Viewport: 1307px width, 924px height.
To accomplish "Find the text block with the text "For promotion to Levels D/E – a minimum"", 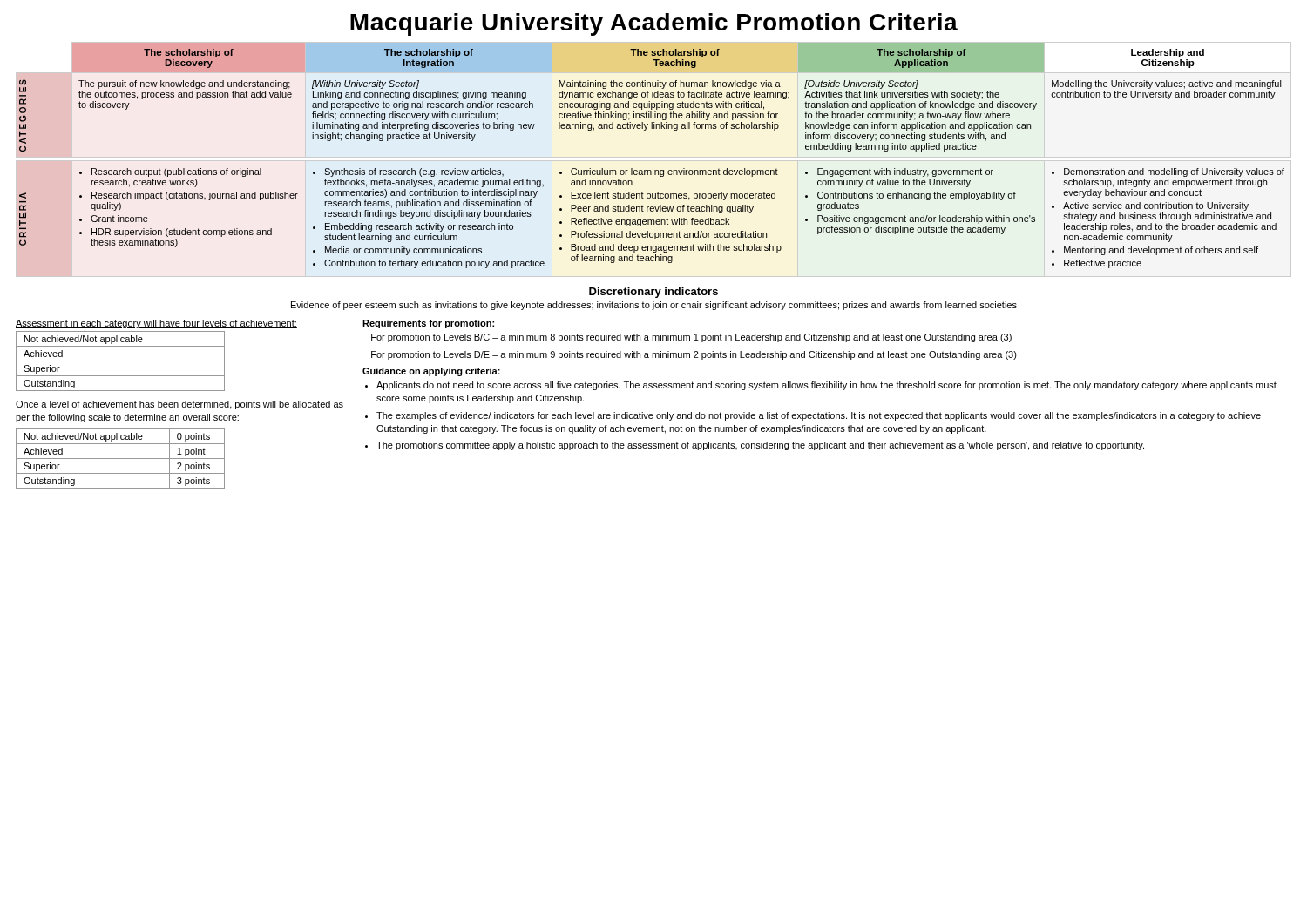I will [x=690, y=354].
